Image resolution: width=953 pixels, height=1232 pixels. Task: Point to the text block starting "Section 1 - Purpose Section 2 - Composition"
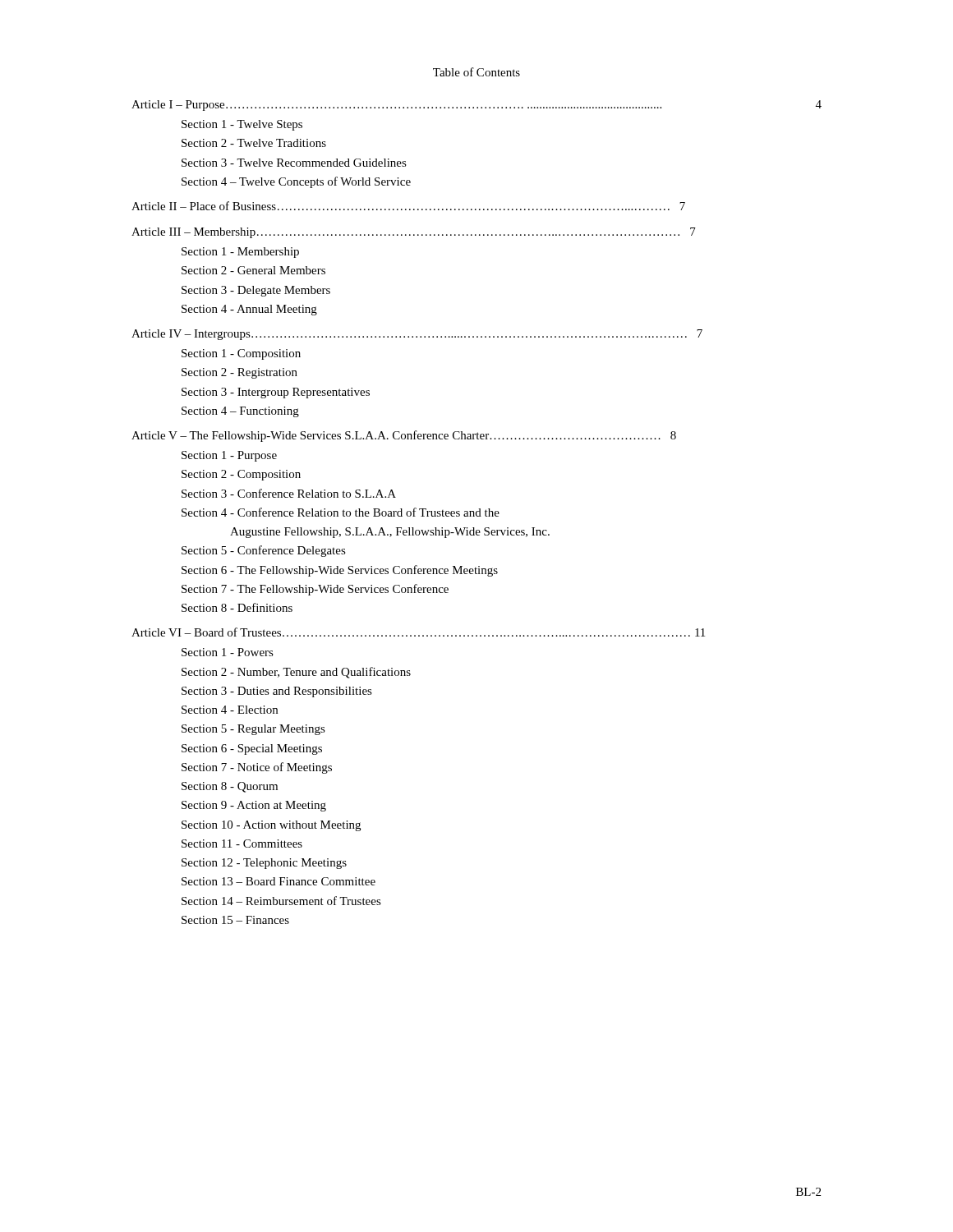pos(366,531)
